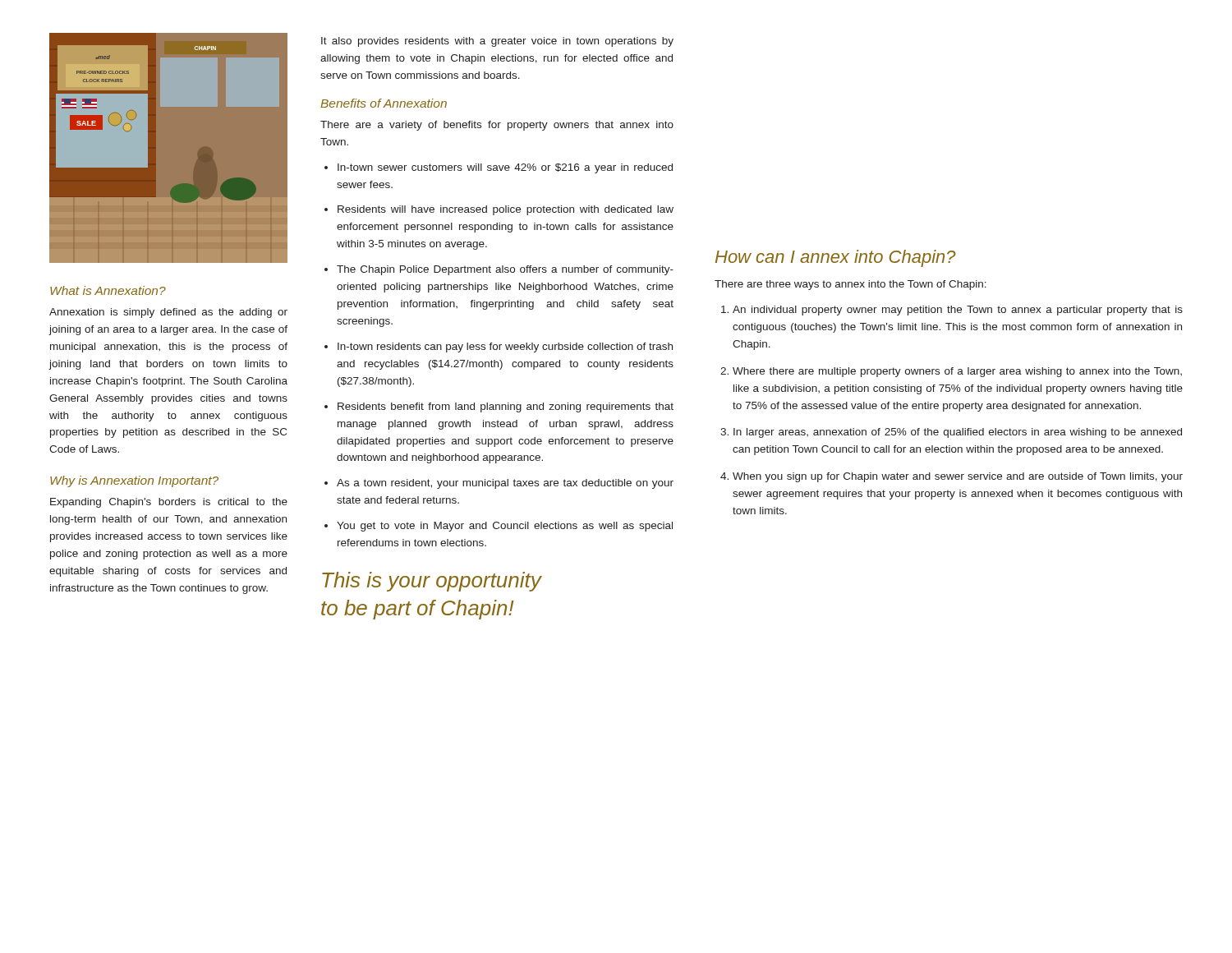The width and height of the screenshot is (1232, 953).
Task: Point to the element starting "In larger areas,"
Action: (958, 441)
